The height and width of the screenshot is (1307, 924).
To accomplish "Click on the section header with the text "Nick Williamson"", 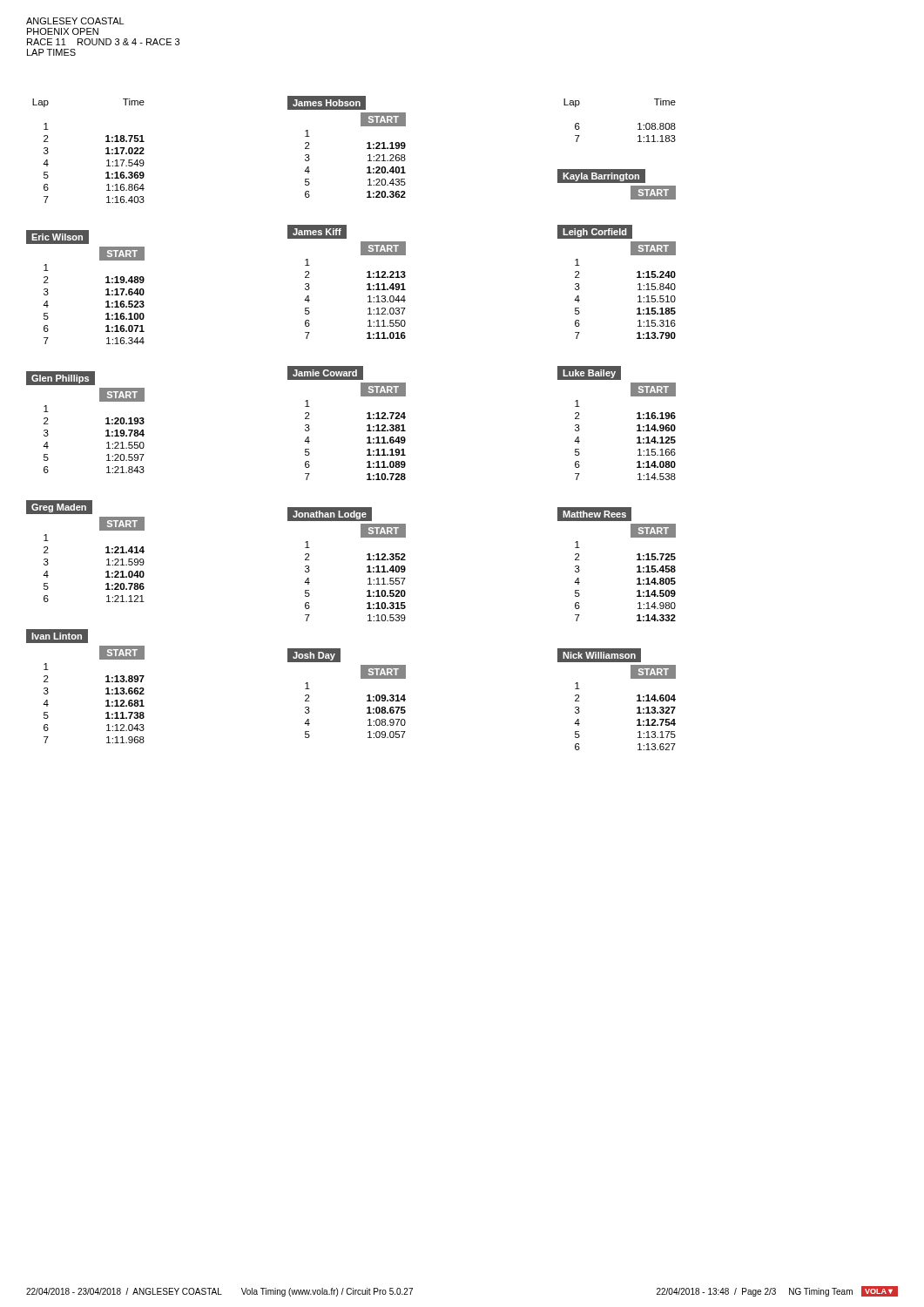I will 599,655.
